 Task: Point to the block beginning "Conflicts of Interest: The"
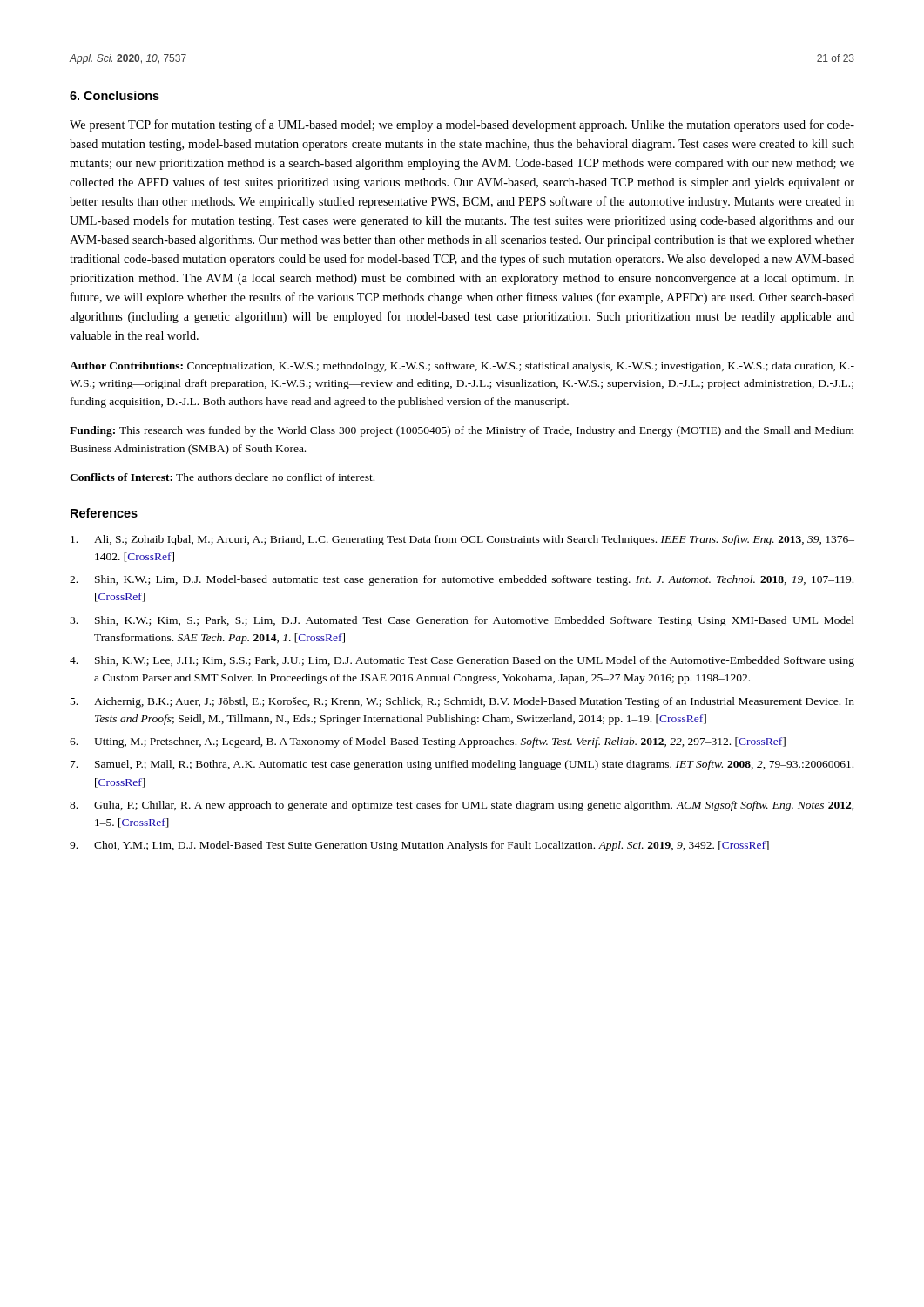[x=222, y=477]
